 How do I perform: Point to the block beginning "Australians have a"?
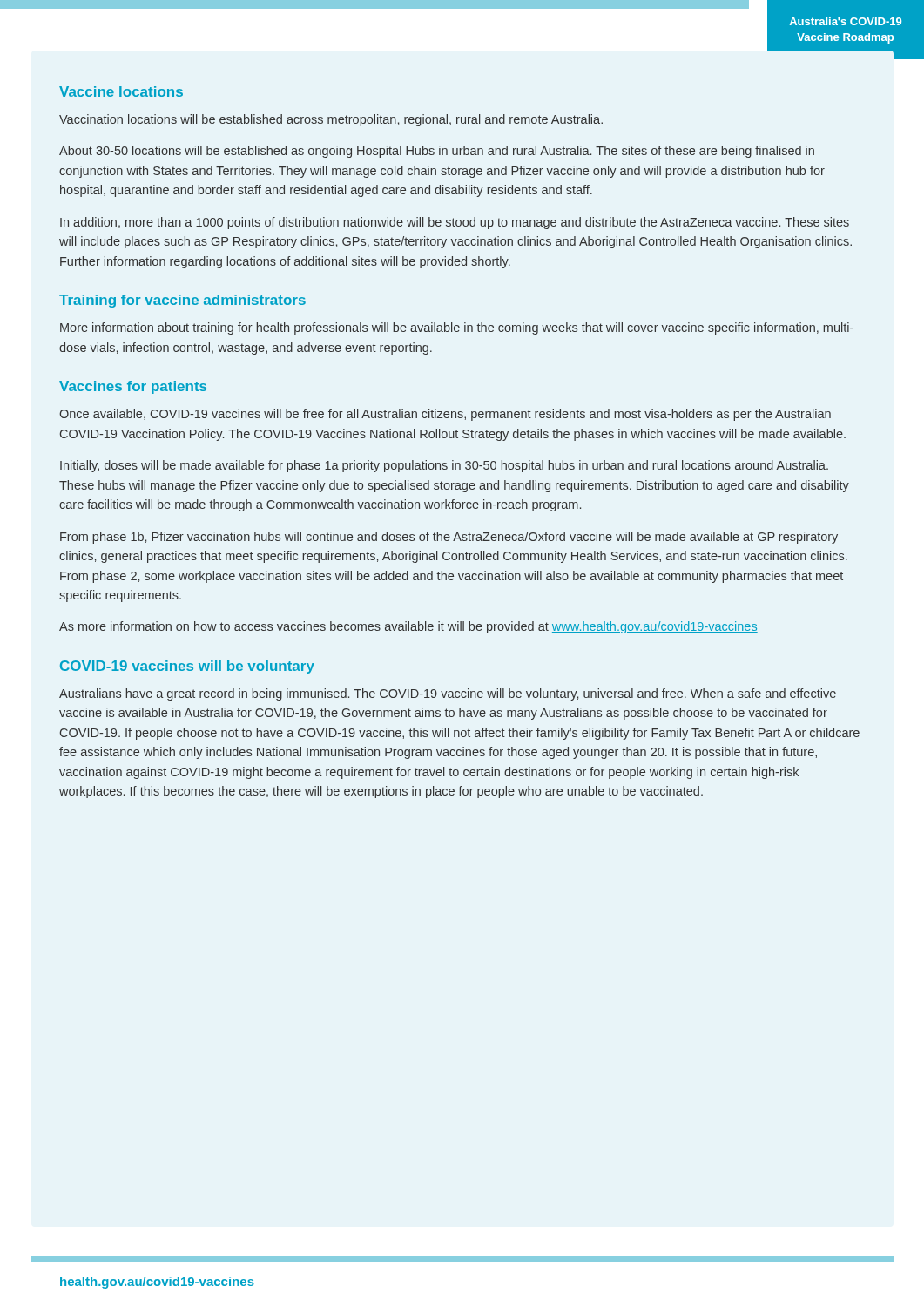462,743
